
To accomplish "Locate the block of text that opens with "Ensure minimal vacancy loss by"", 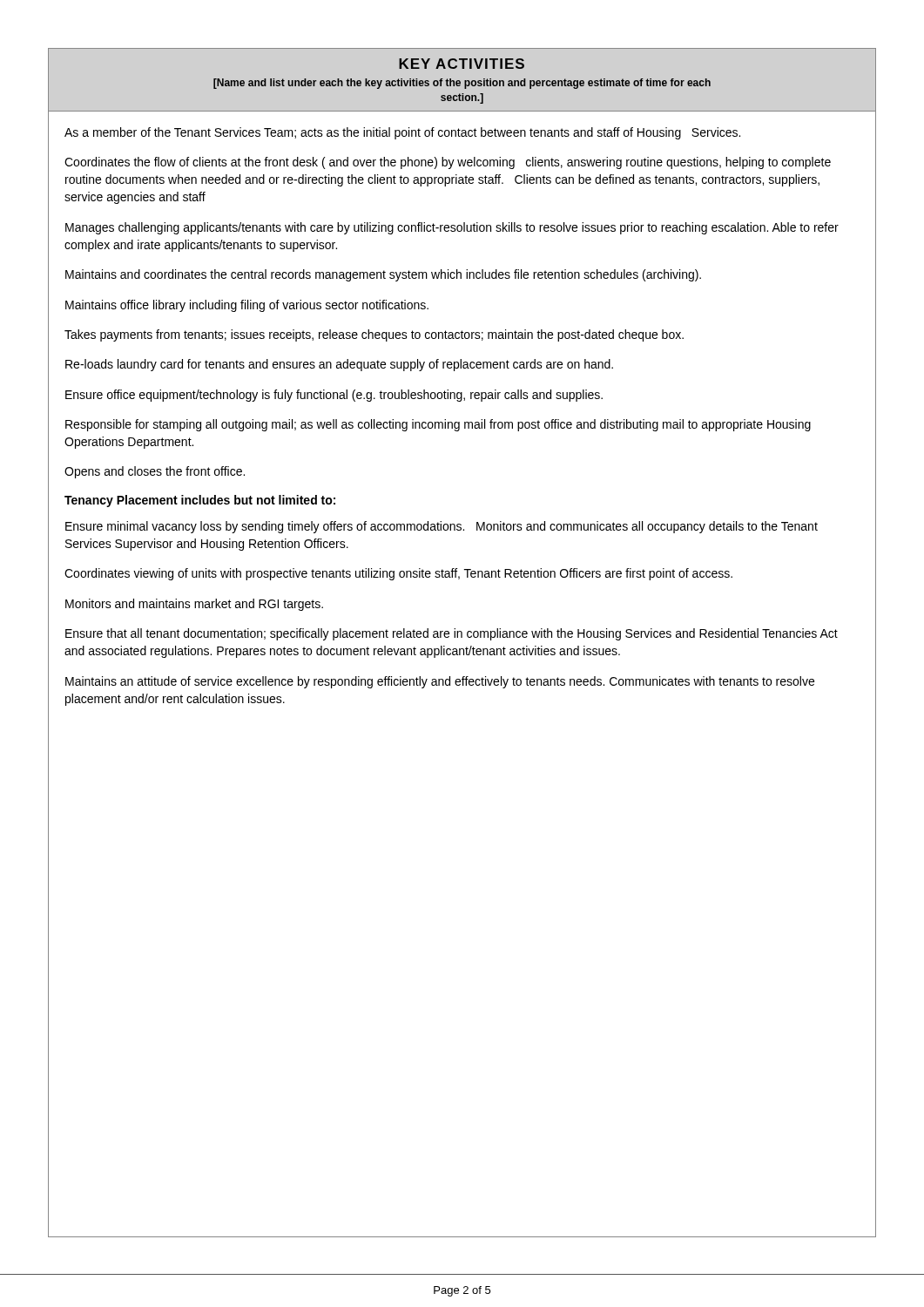I will (441, 535).
